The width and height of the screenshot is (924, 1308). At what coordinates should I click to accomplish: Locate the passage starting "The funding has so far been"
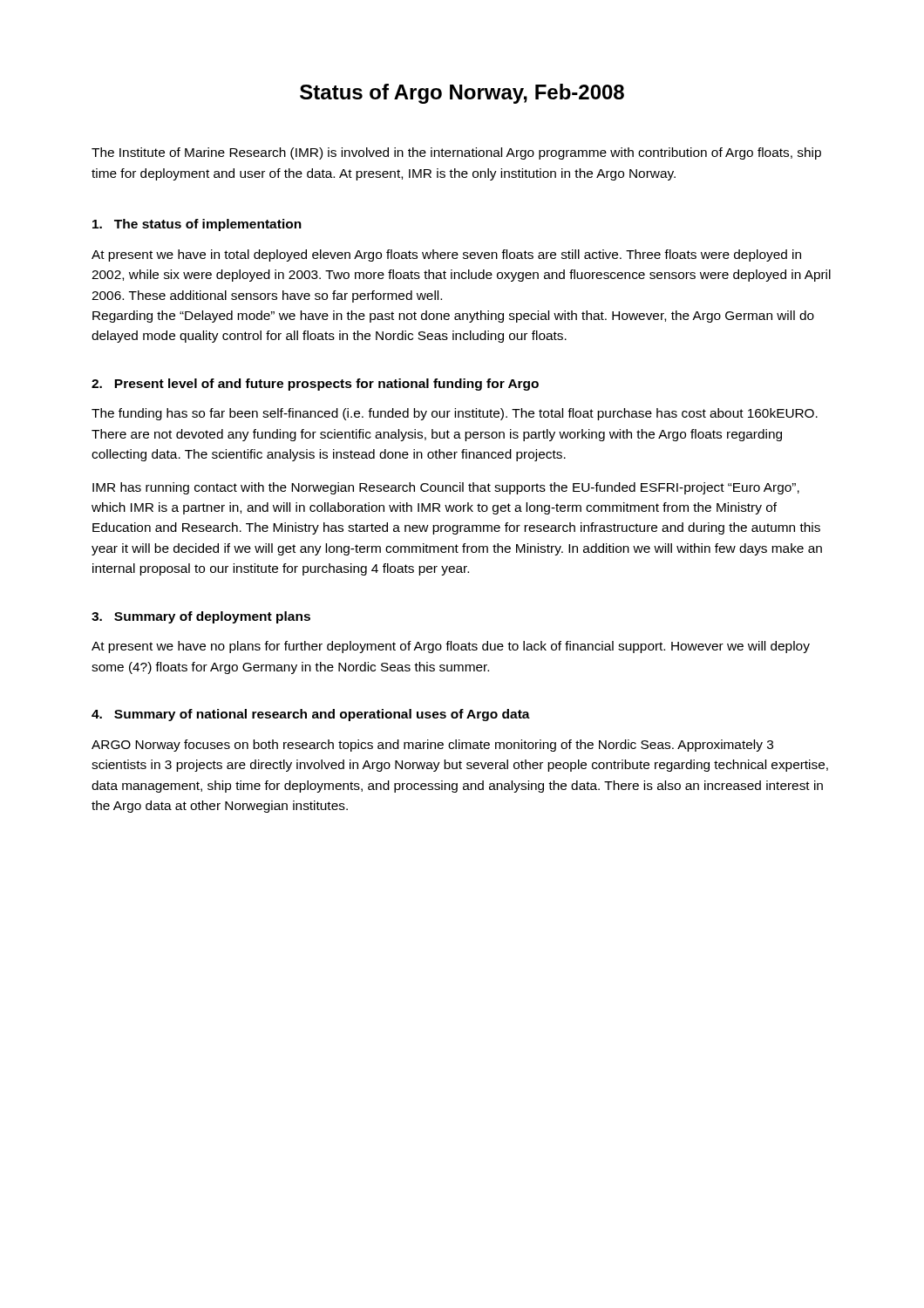pos(455,434)
